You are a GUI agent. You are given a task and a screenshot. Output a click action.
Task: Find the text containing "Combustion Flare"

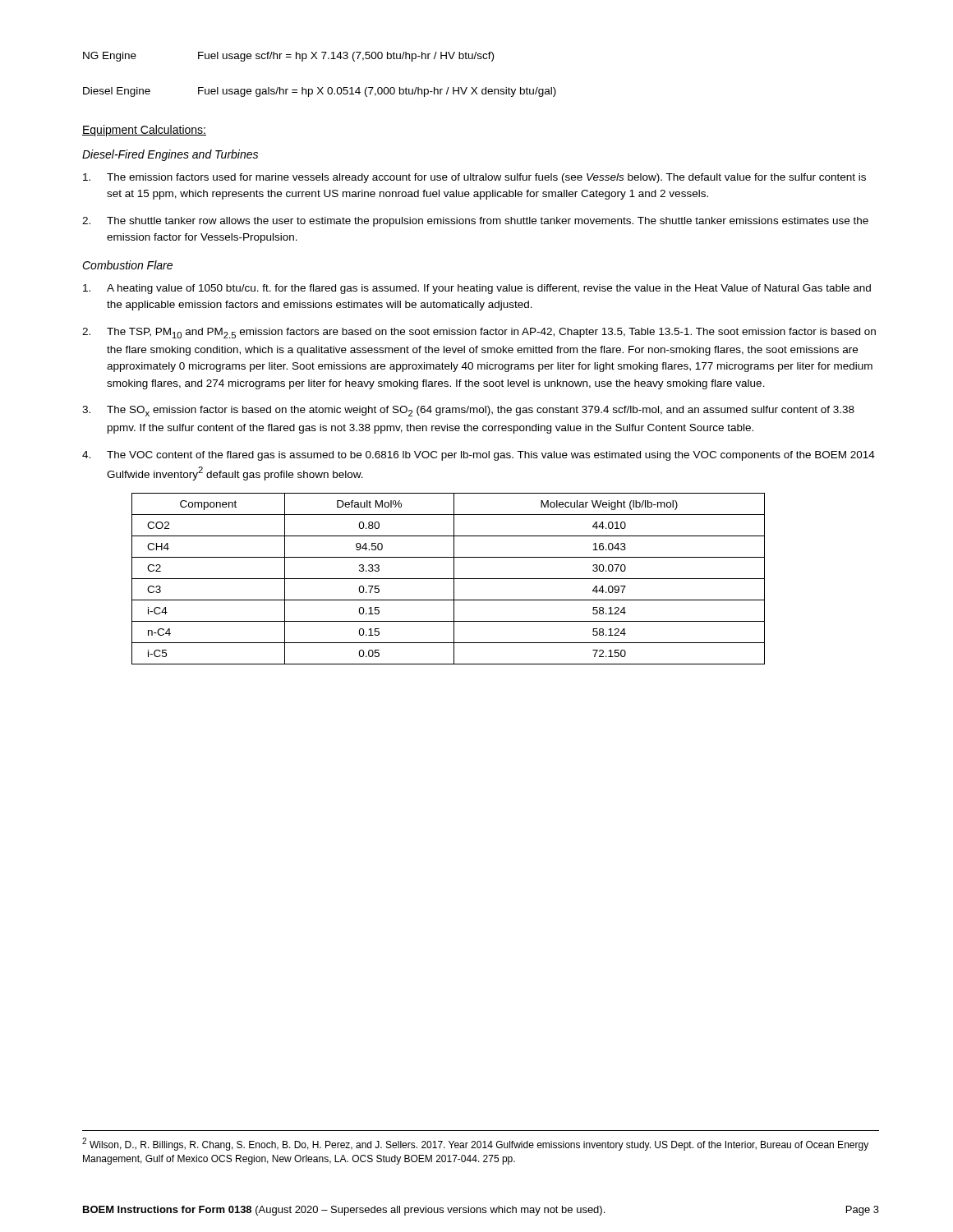tap(128, 265)
